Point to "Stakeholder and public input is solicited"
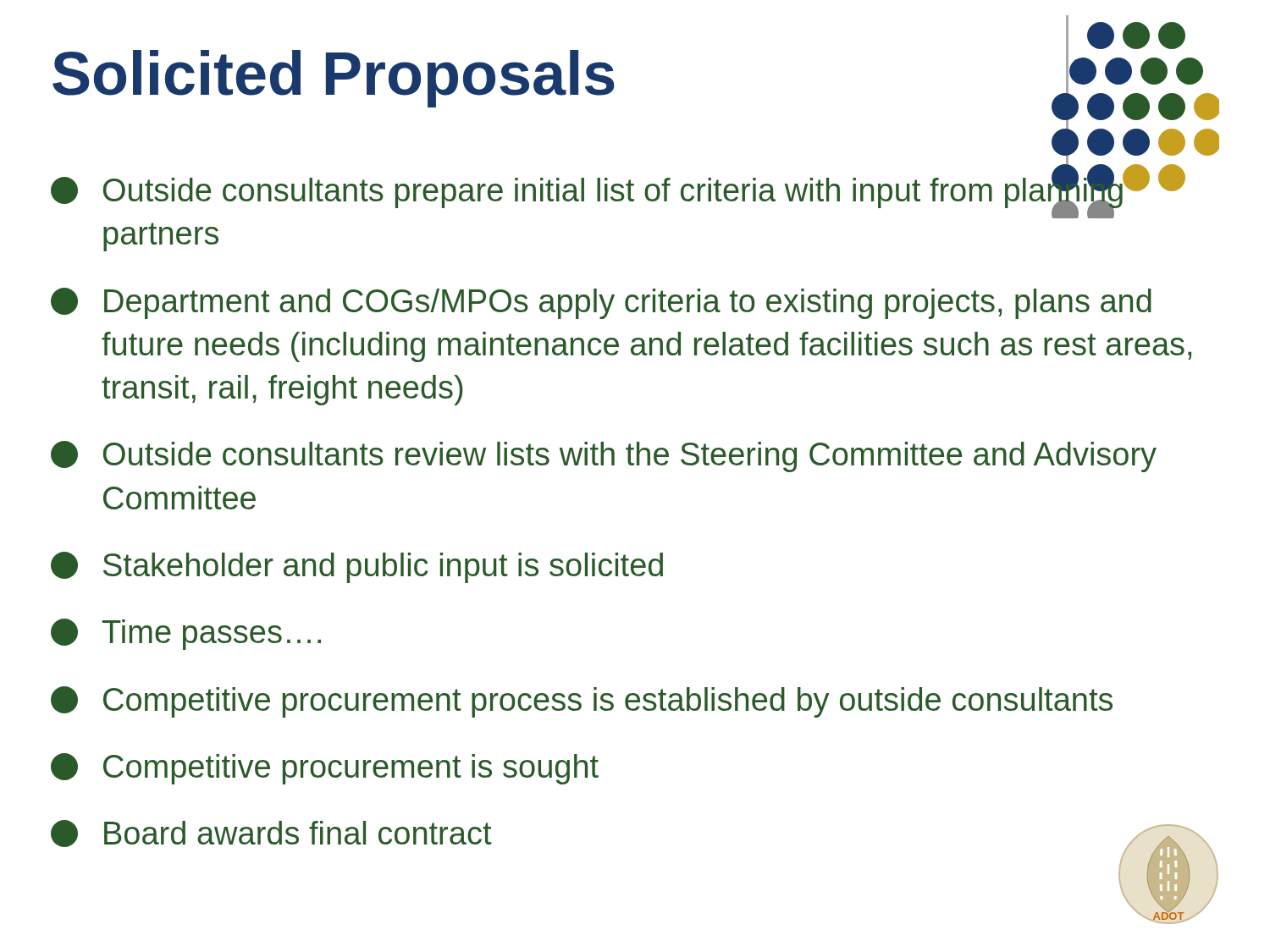The width and height of the screenshot is (1270, 952). tap(631, 566)
